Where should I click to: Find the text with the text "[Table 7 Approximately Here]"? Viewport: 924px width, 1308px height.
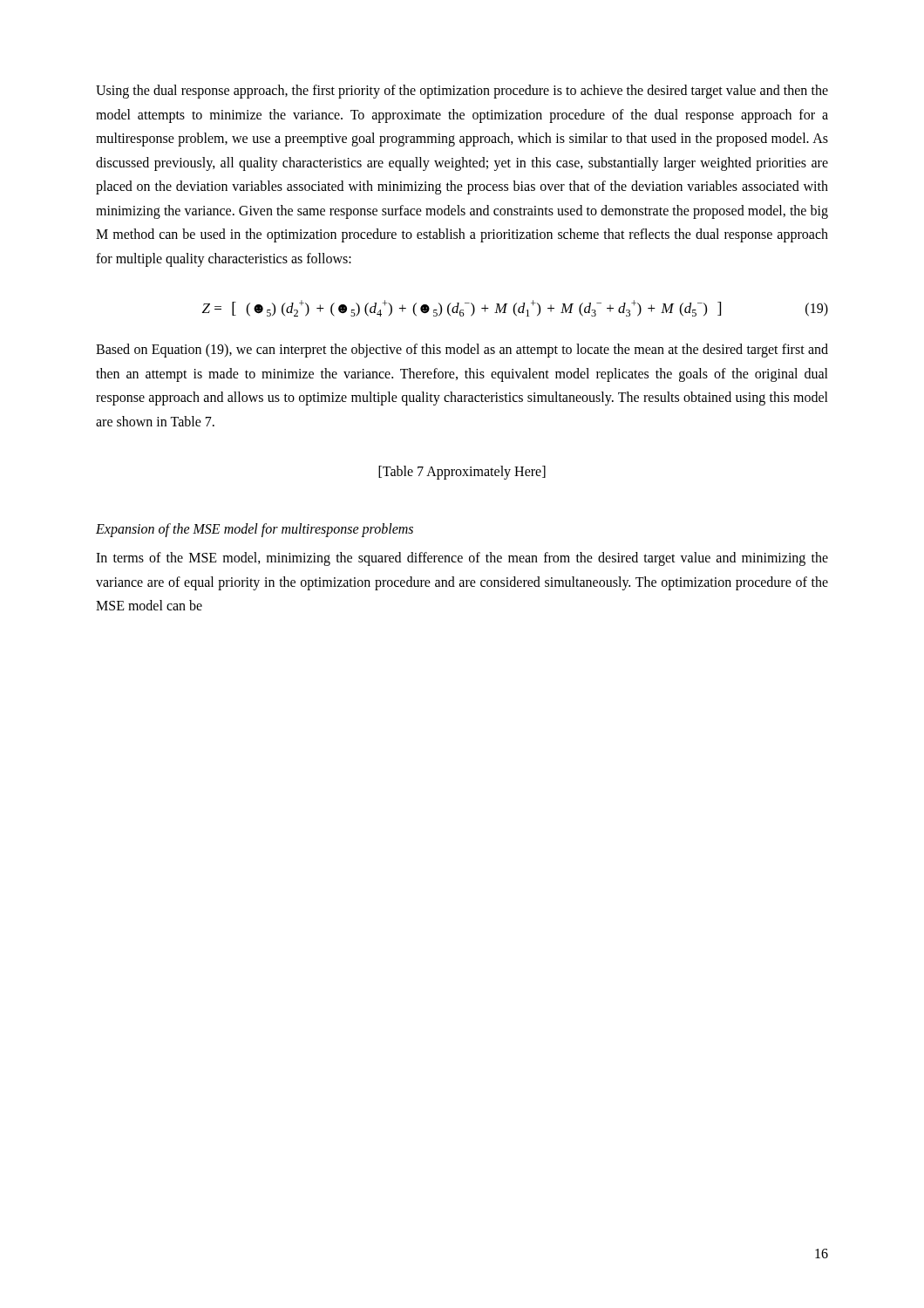pyautogui.click(x=462, y=471)
